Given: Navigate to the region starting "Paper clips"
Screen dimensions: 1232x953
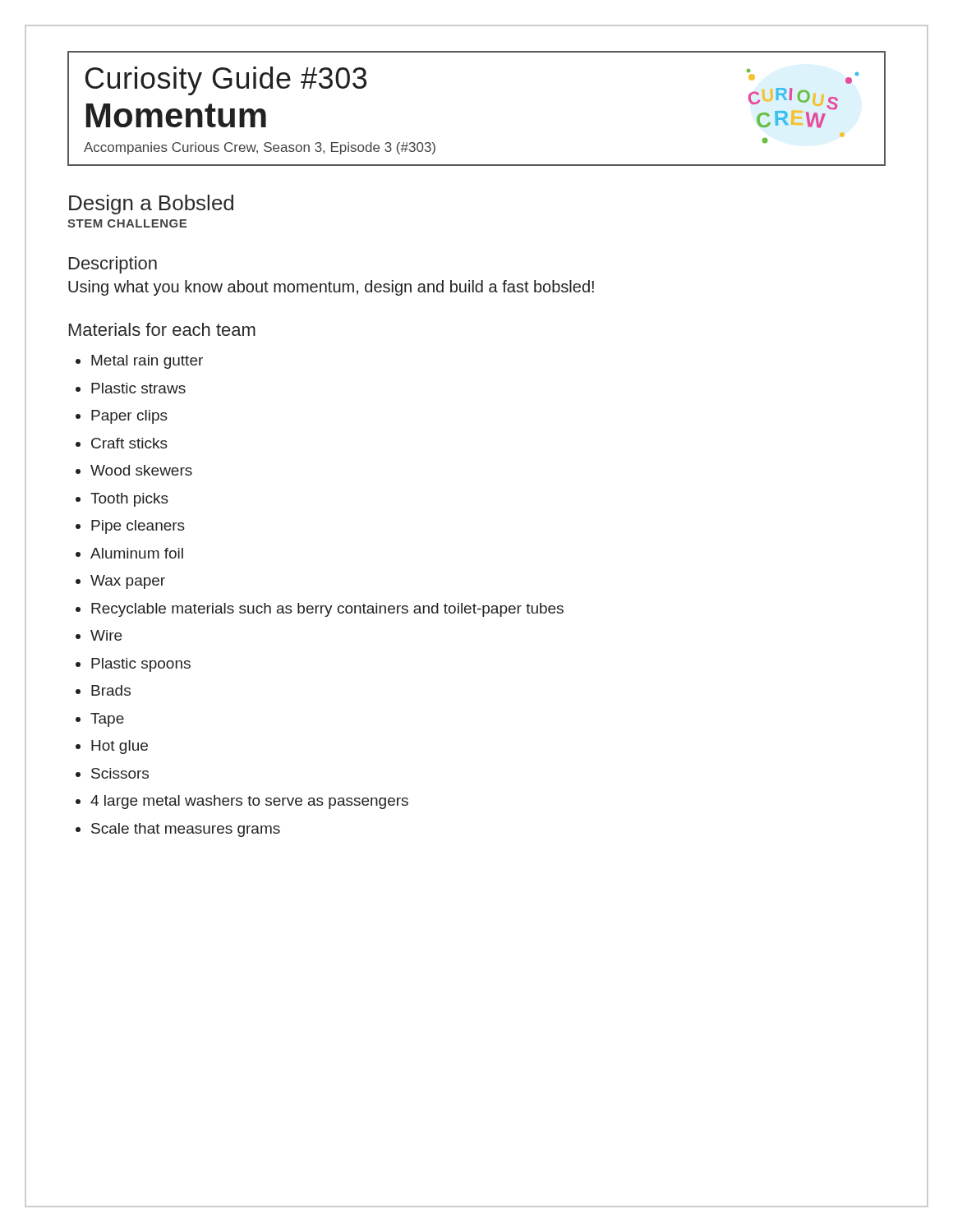Looking at the screenshot, I should 129,415.
